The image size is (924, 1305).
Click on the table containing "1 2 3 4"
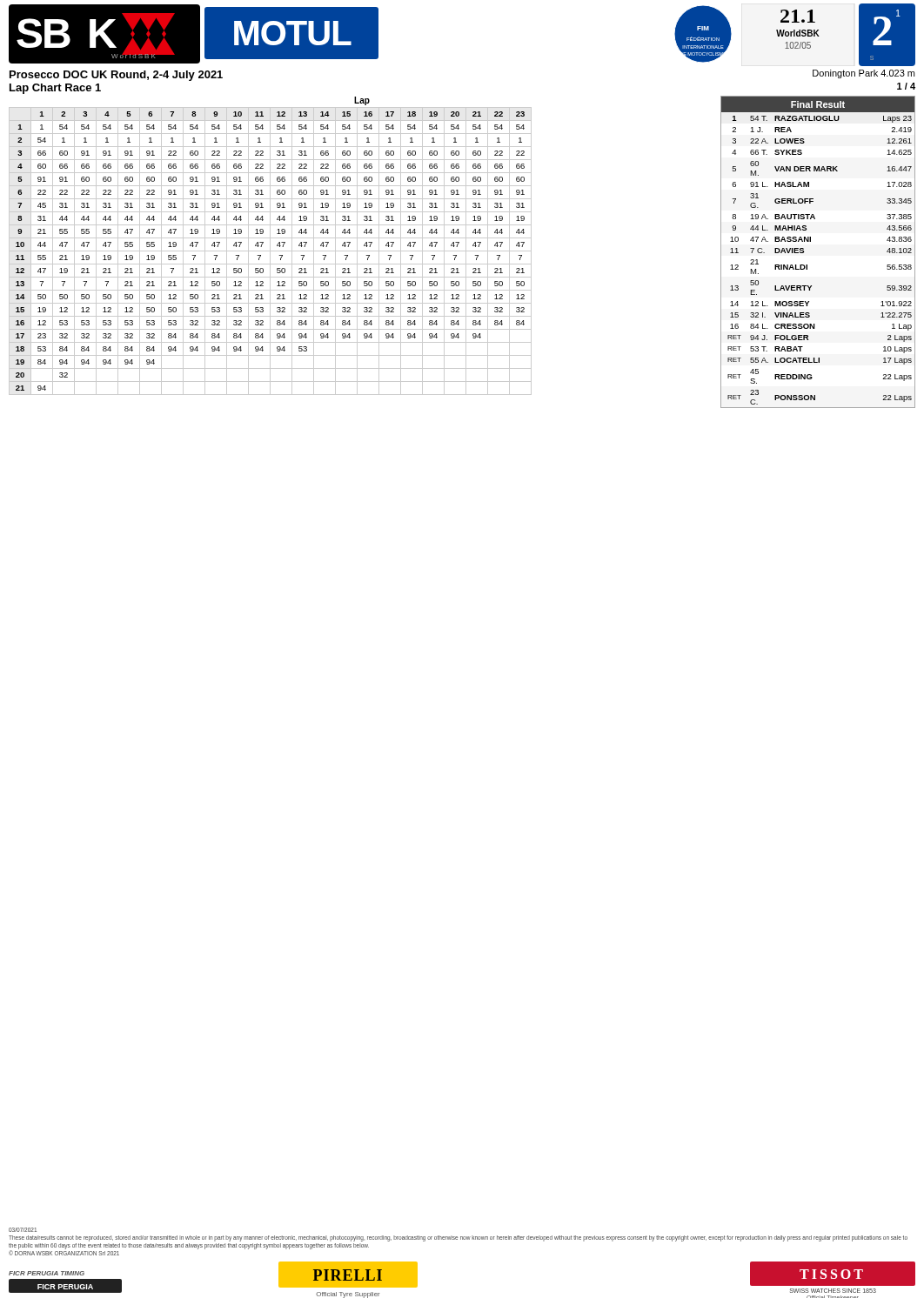[x=362, y=245]
